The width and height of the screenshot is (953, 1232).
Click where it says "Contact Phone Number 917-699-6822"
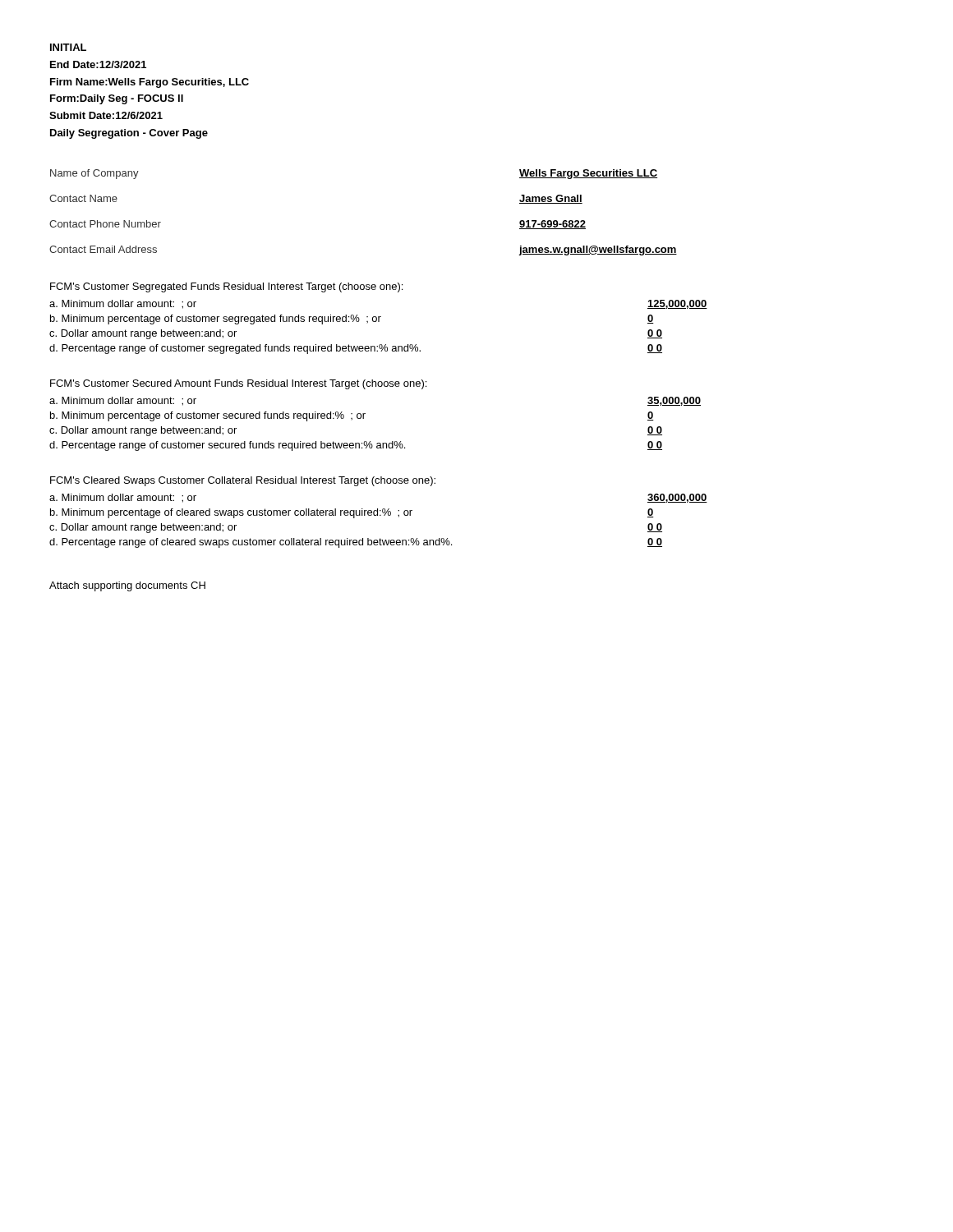coord(106,225)
